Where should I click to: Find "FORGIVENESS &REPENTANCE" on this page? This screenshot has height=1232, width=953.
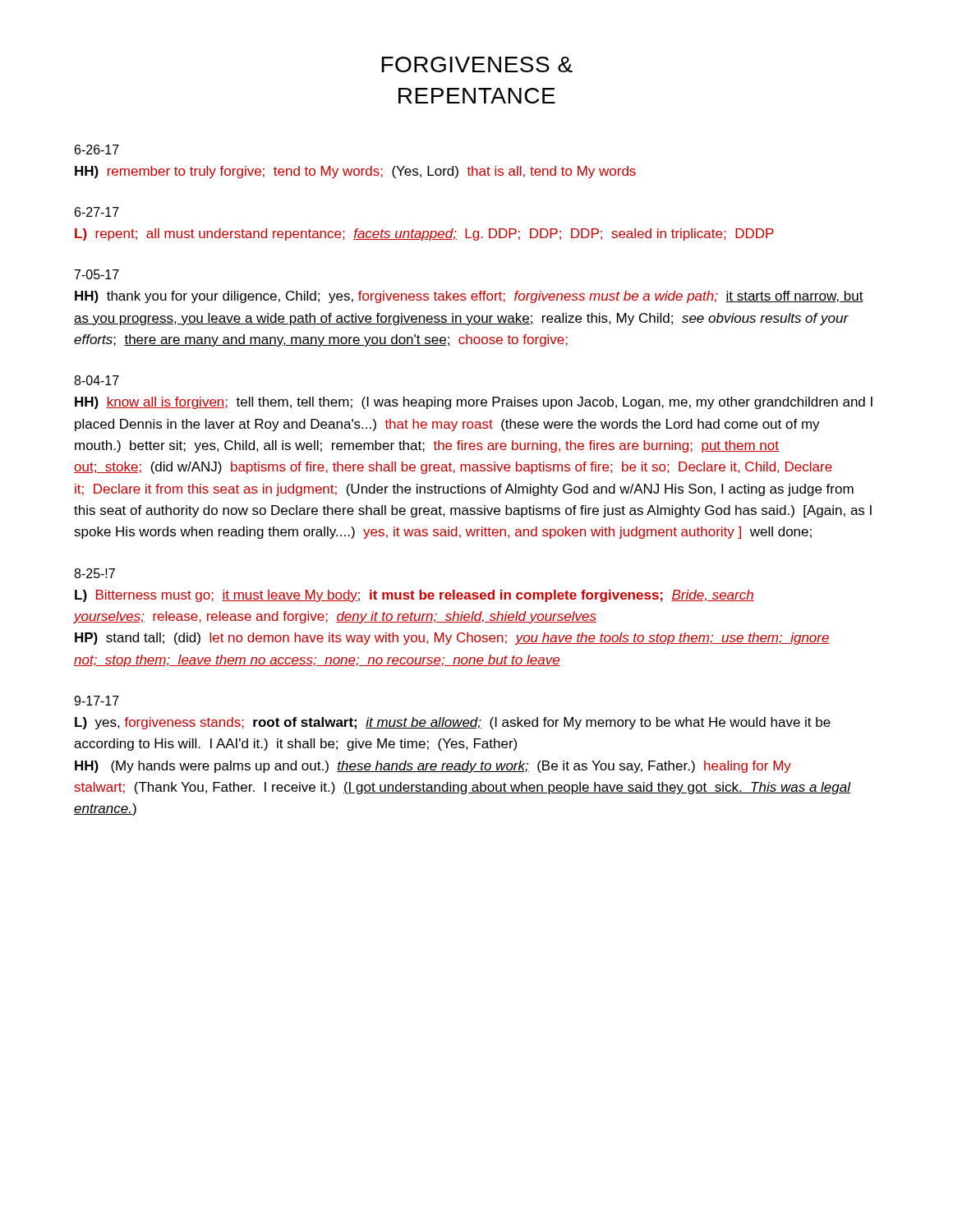click(476, 80)
